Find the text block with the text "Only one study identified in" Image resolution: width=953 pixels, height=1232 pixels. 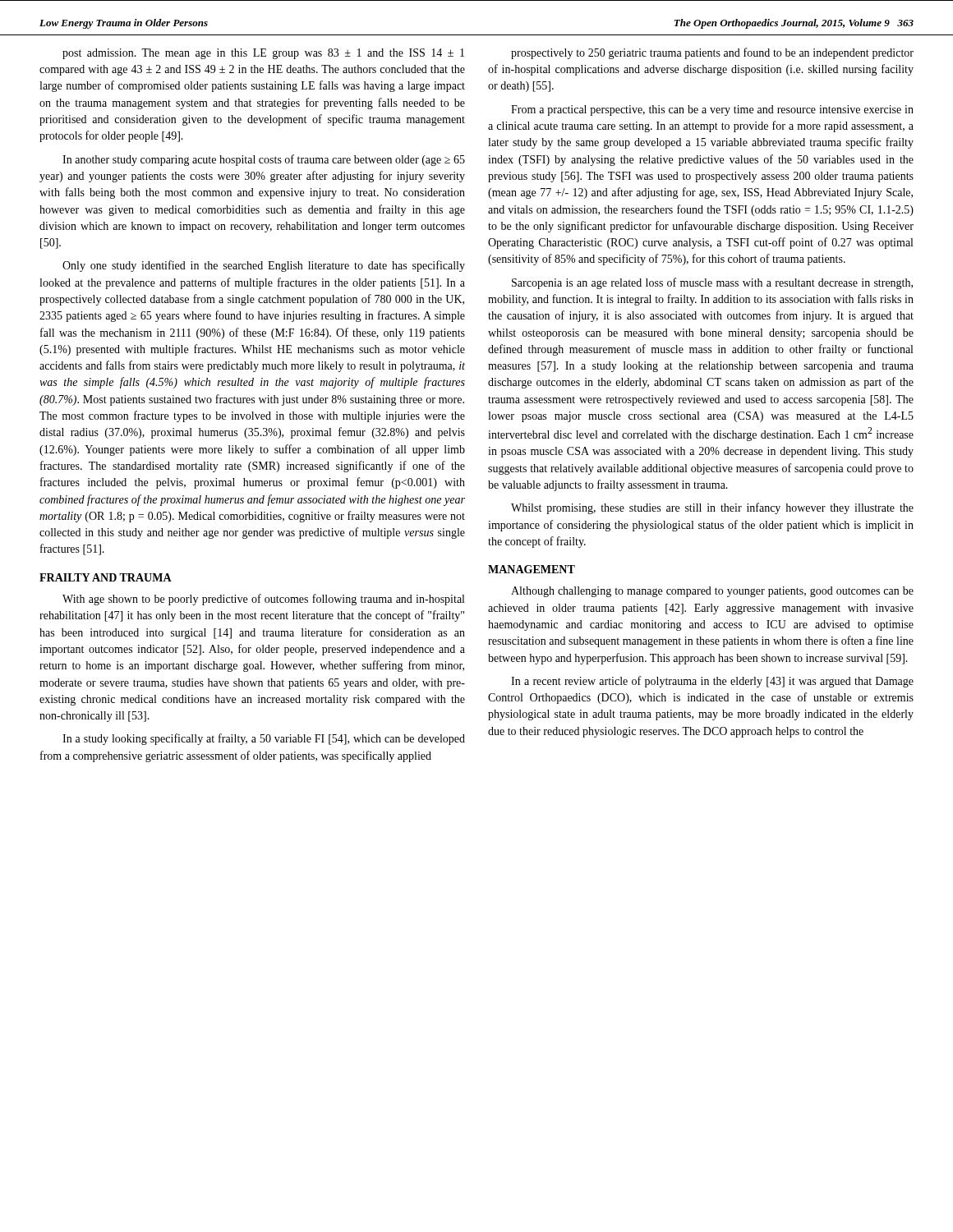(252, 408)
